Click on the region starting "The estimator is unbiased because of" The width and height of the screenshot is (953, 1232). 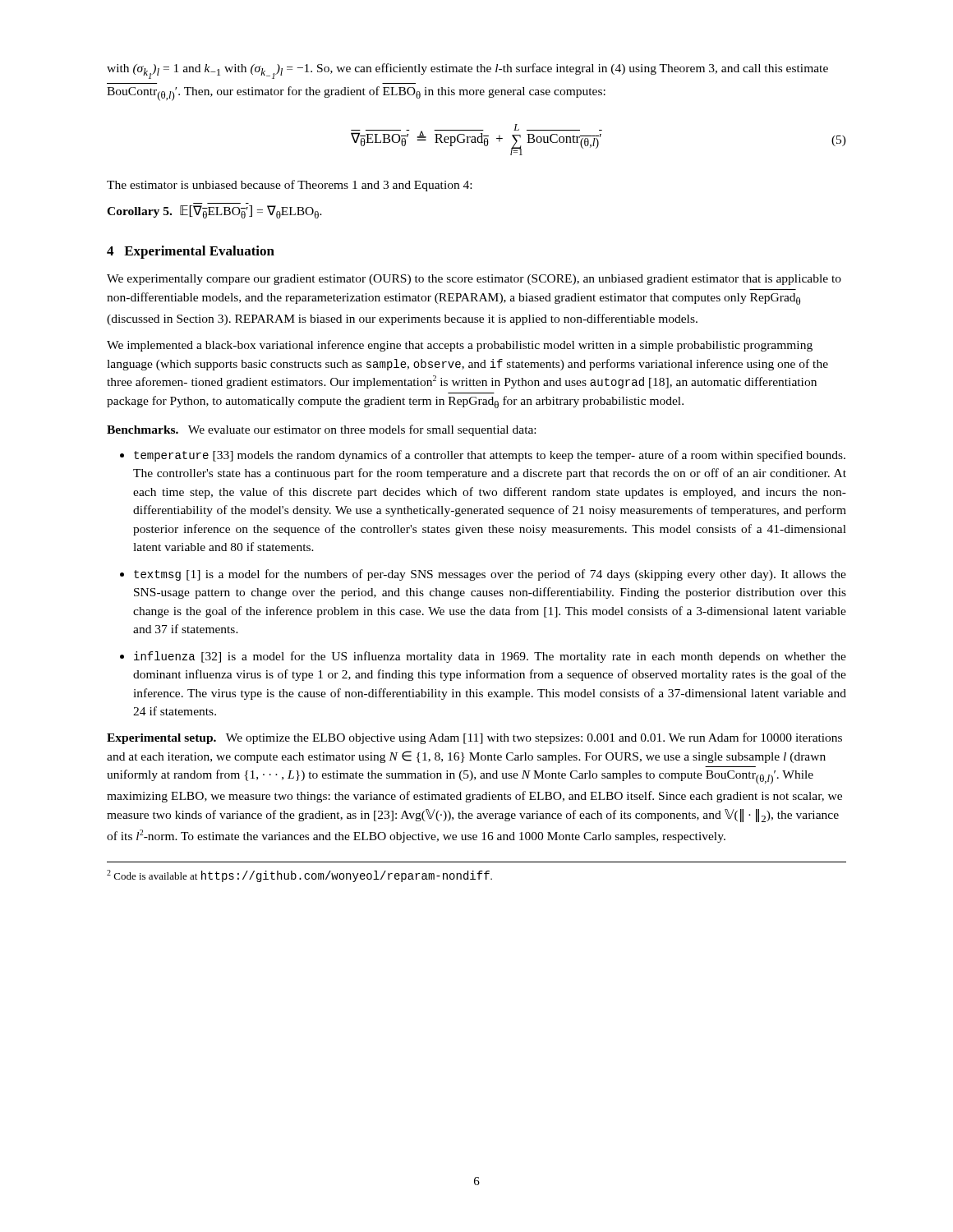pyautogui.click(x=290, y=185)
